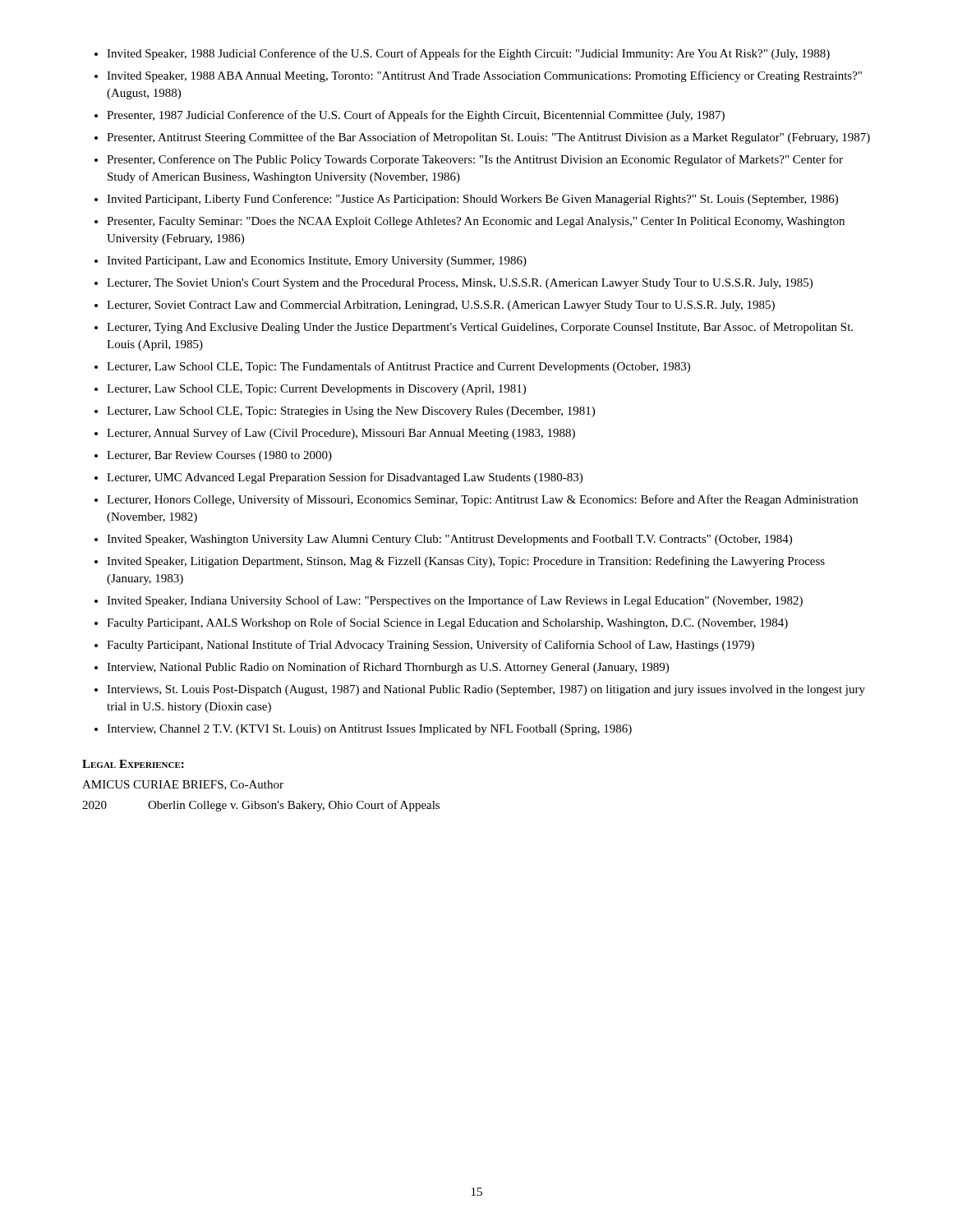Locate the list item that reads "Invited Participant, Law and Economics Institute, Emory University"
Viewport: 953px width, 1232px height.
pos(317,260)
